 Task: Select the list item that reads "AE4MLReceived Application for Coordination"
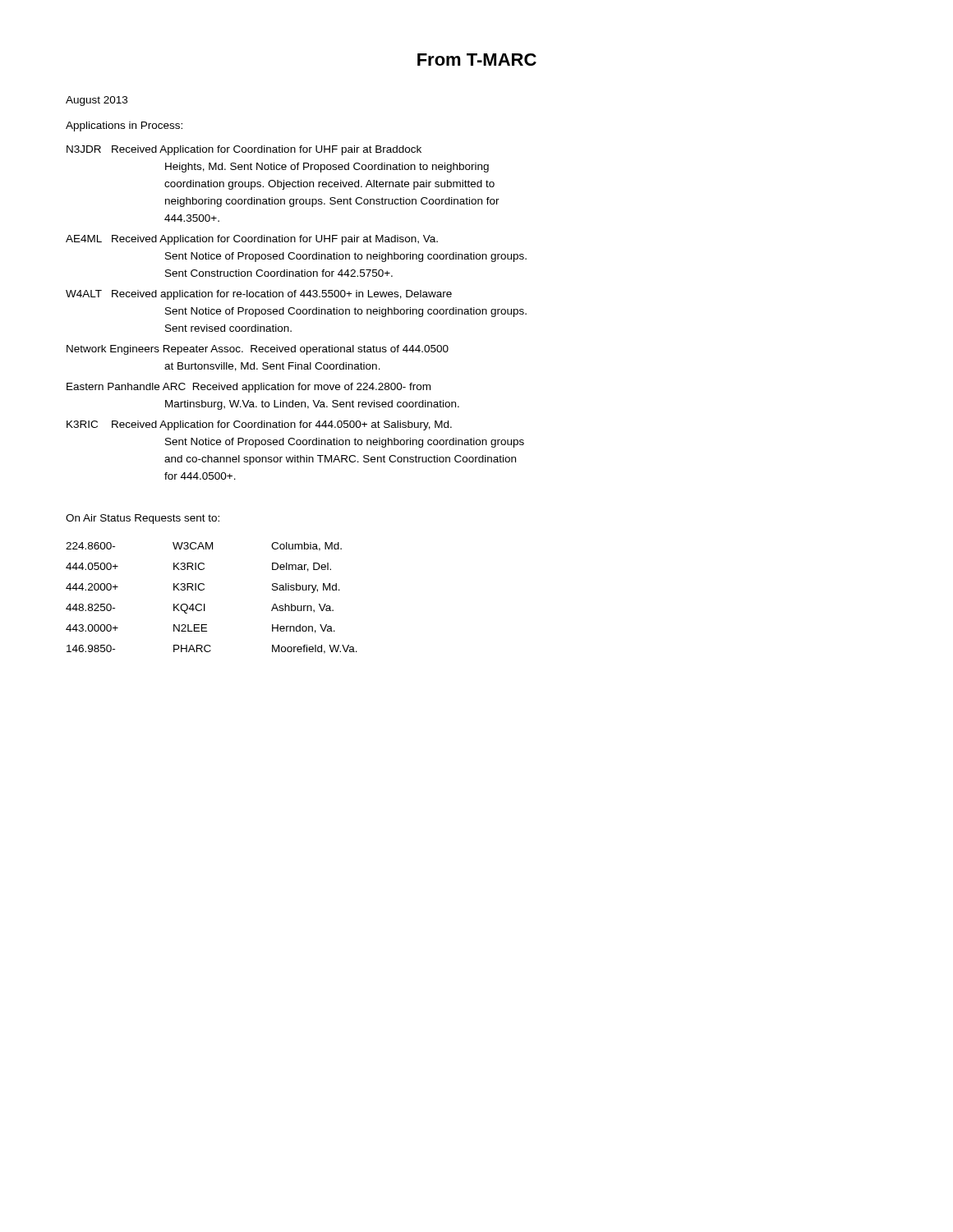(x=476, y=256)
